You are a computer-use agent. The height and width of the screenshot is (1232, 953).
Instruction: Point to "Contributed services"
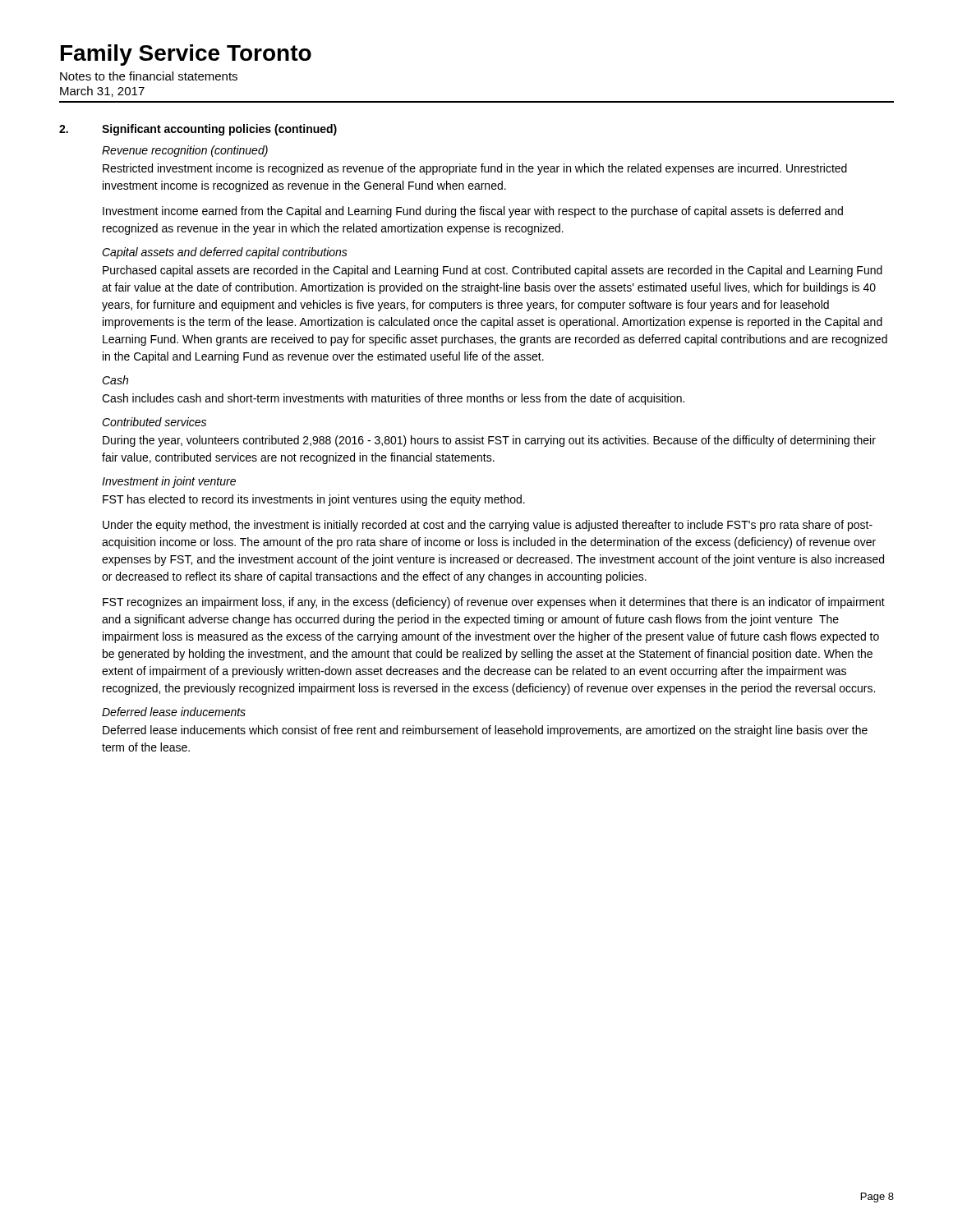pos(154,422)
